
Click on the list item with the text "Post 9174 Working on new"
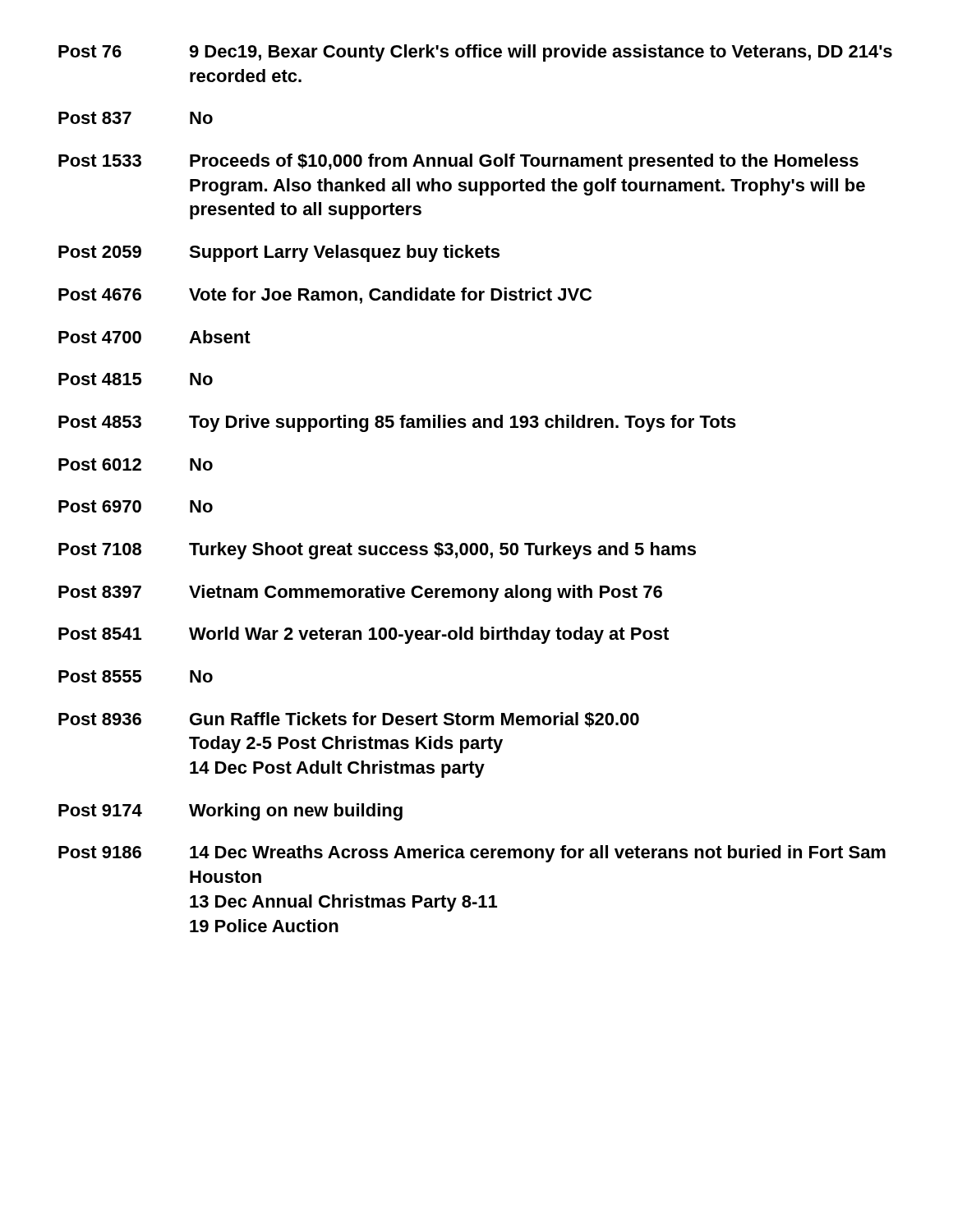pyautogui.click(x=230, y=812)
